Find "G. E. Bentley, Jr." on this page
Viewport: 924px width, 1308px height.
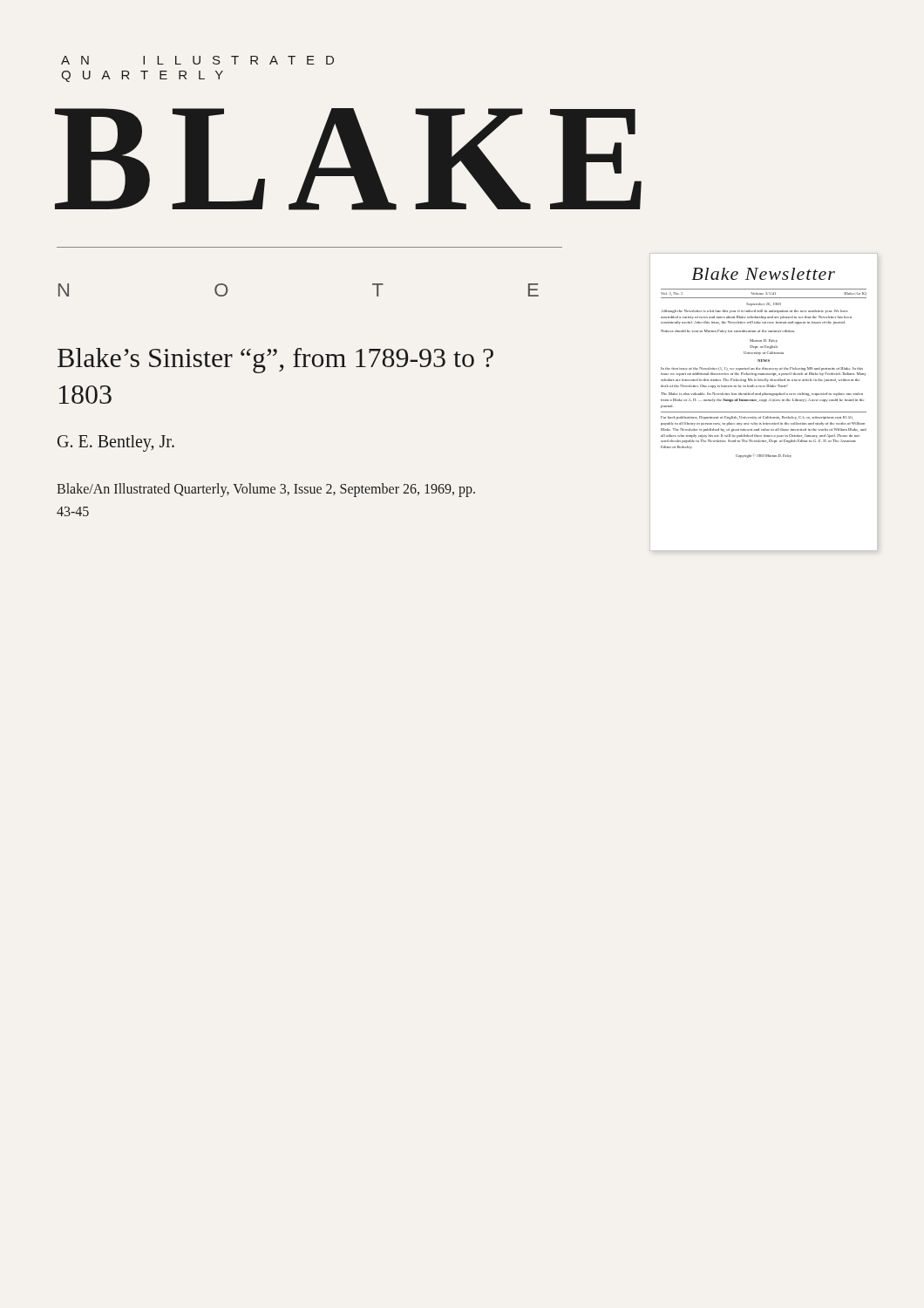(116, 443)
